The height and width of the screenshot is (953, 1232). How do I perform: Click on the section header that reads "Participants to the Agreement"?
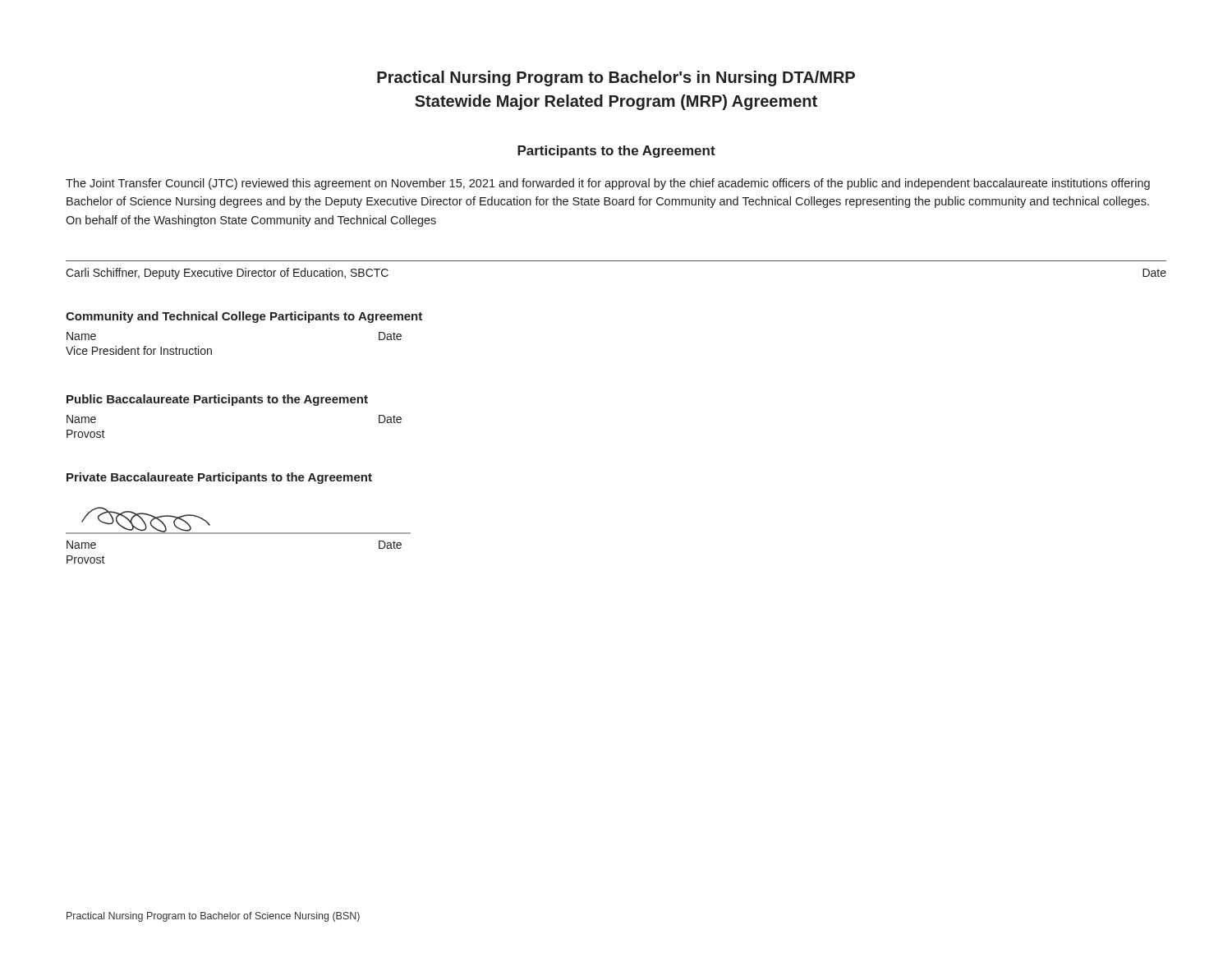click(x=616, y=151)
